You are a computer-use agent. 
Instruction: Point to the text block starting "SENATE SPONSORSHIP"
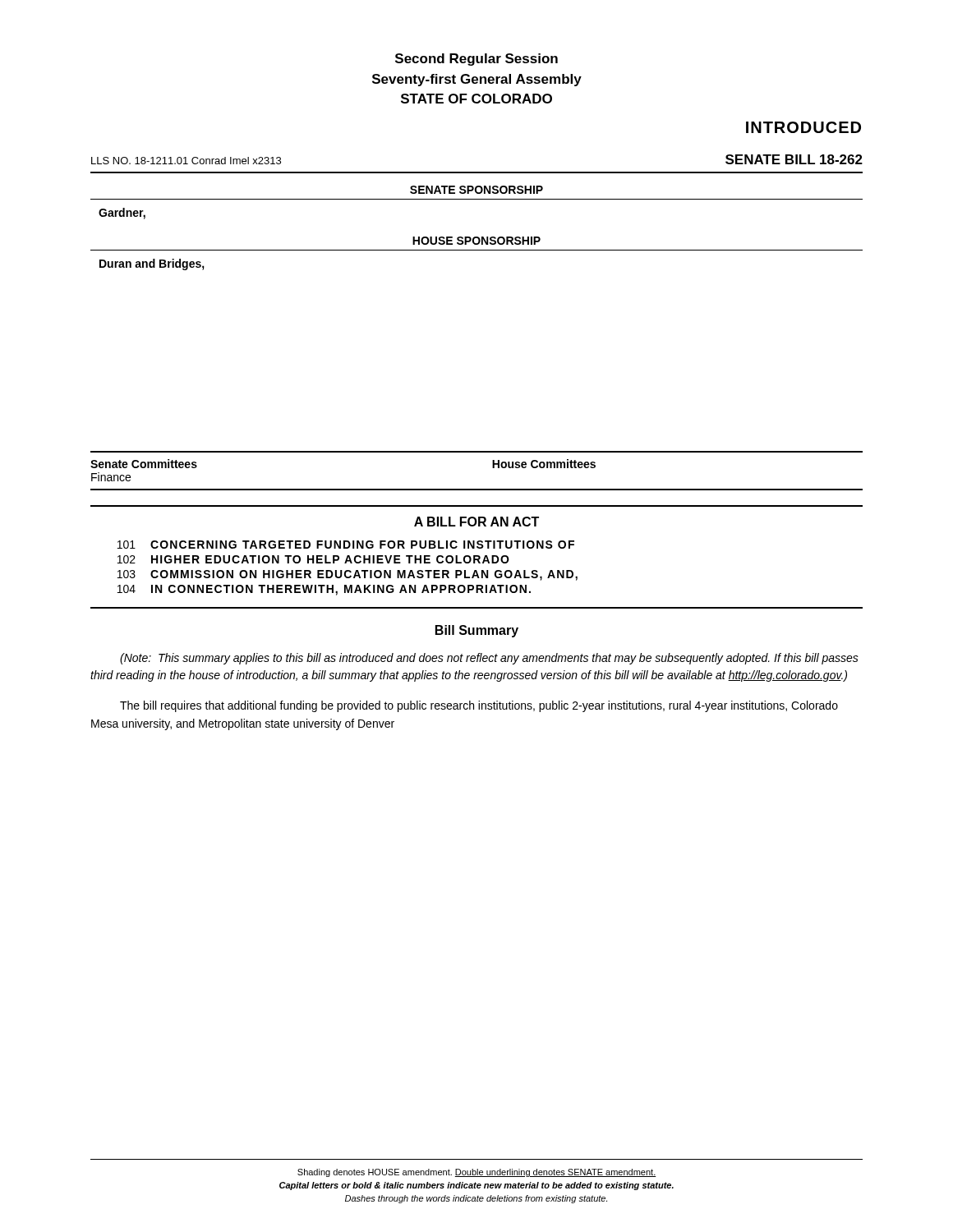tap(476, 191)
